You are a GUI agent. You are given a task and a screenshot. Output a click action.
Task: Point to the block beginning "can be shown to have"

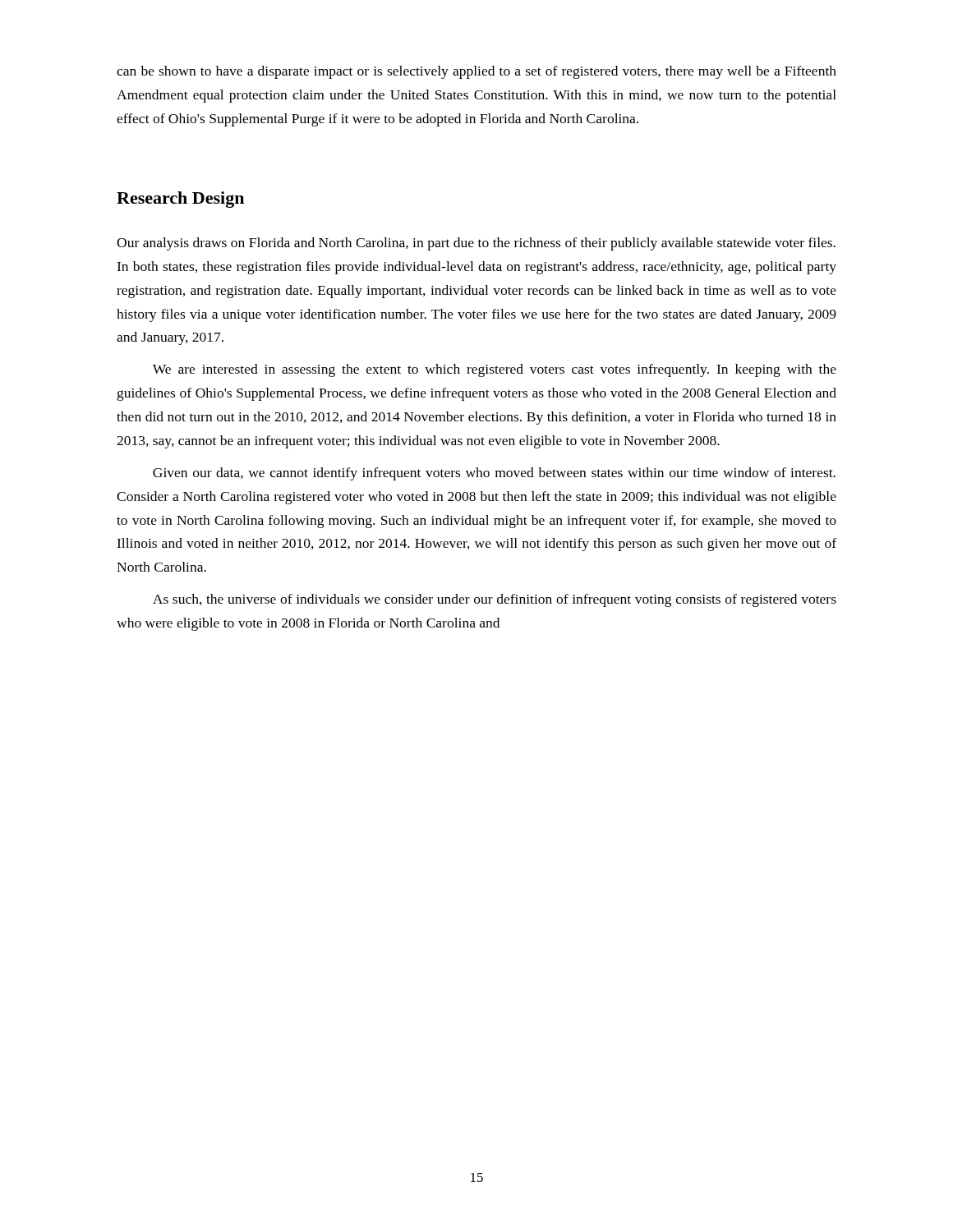point(476,95)
